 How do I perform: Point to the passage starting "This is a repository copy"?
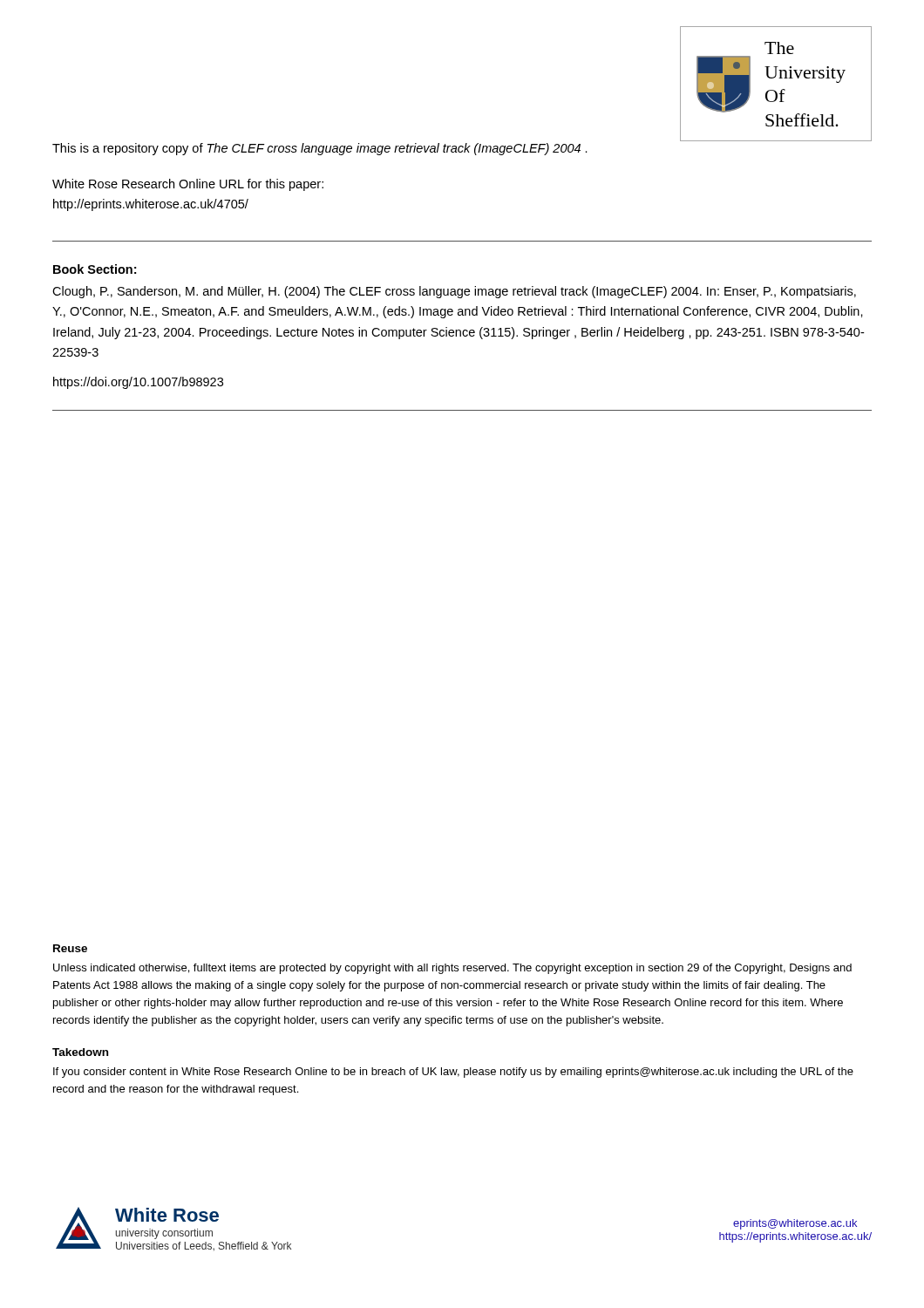tap(320, 148)
